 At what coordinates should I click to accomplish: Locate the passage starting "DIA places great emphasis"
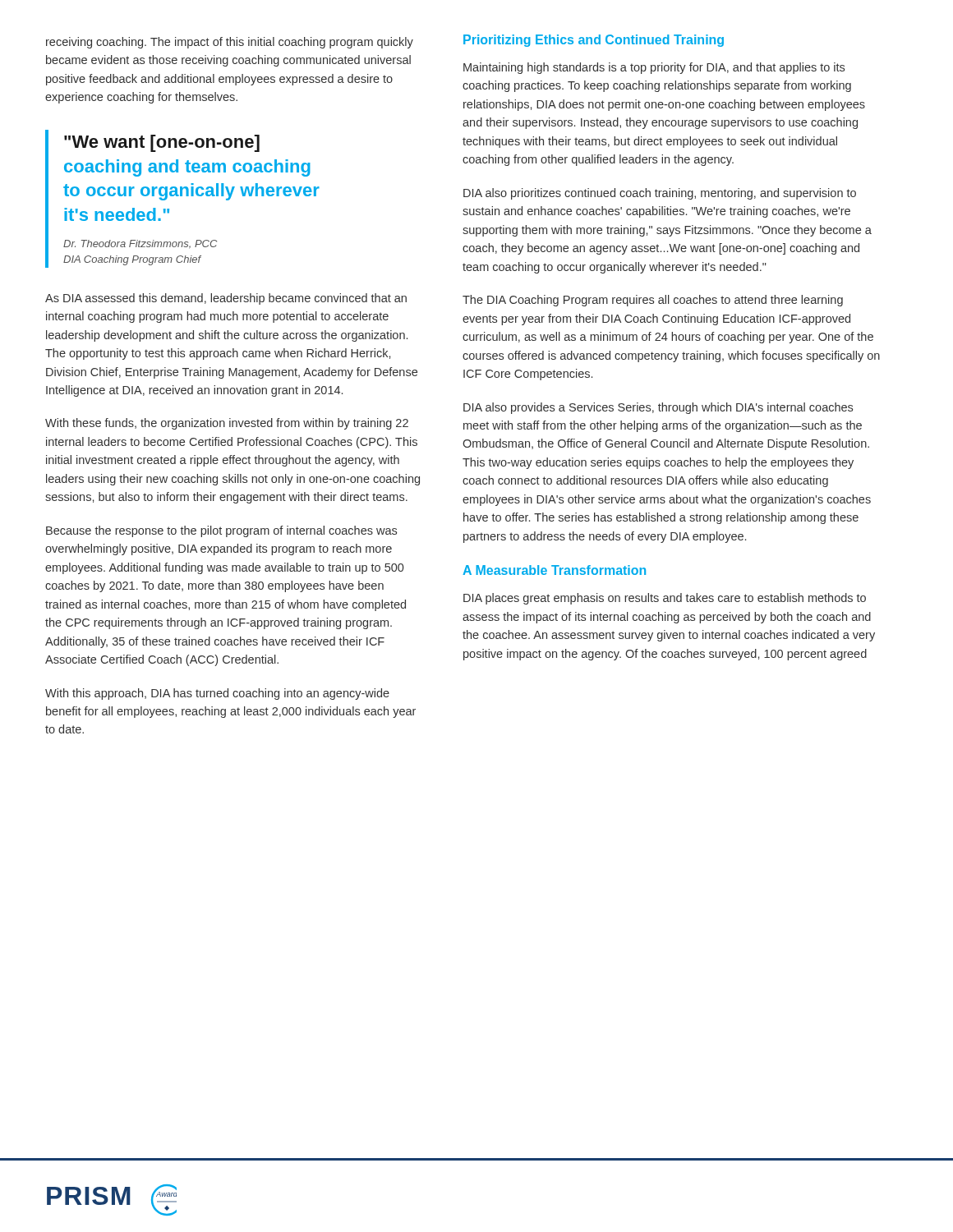[x=669, y=626]
